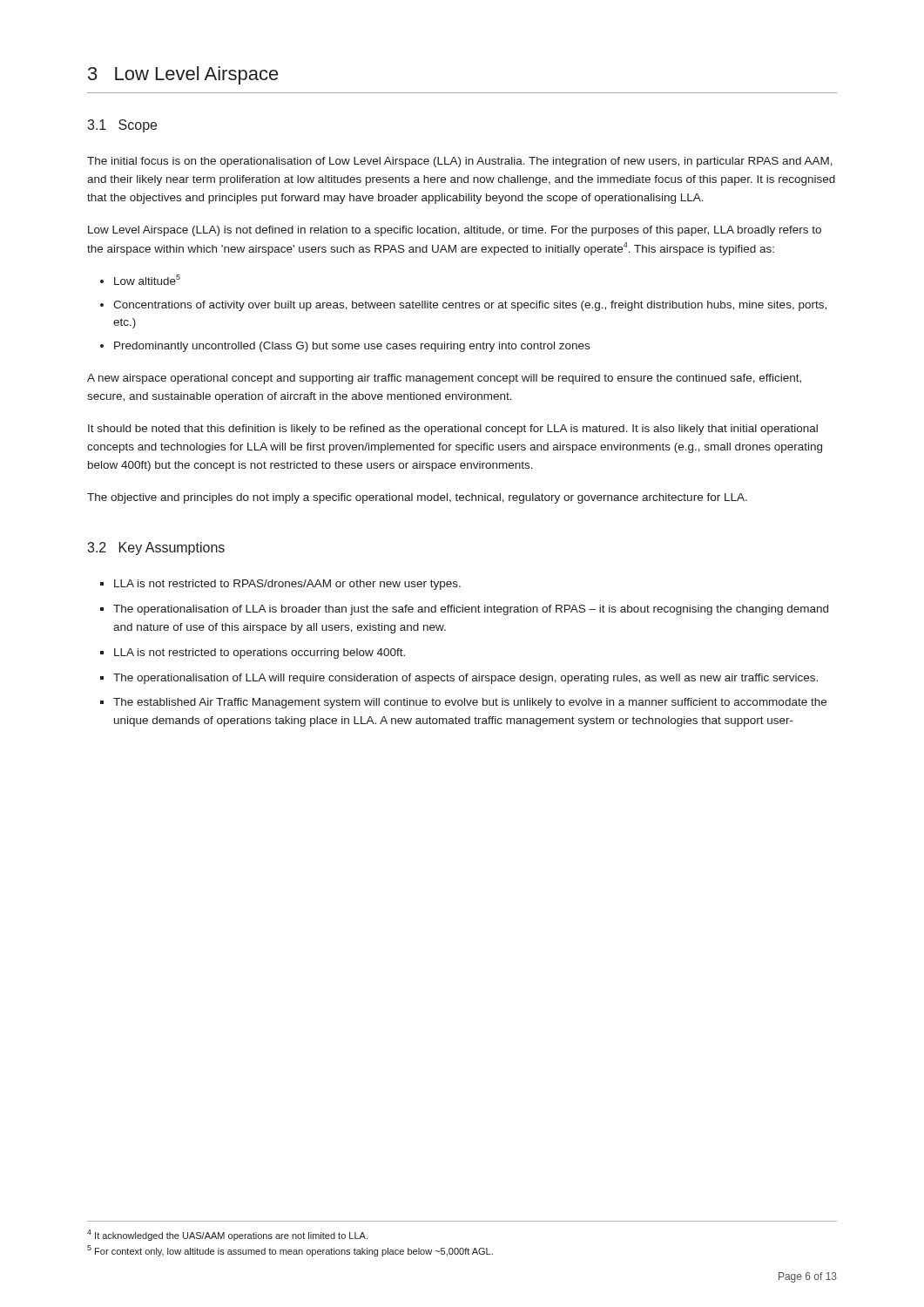The image size is (924, 1307).
Task: Click on the text block containing "The objective and principles do not imply"
Action: [417, 497]
